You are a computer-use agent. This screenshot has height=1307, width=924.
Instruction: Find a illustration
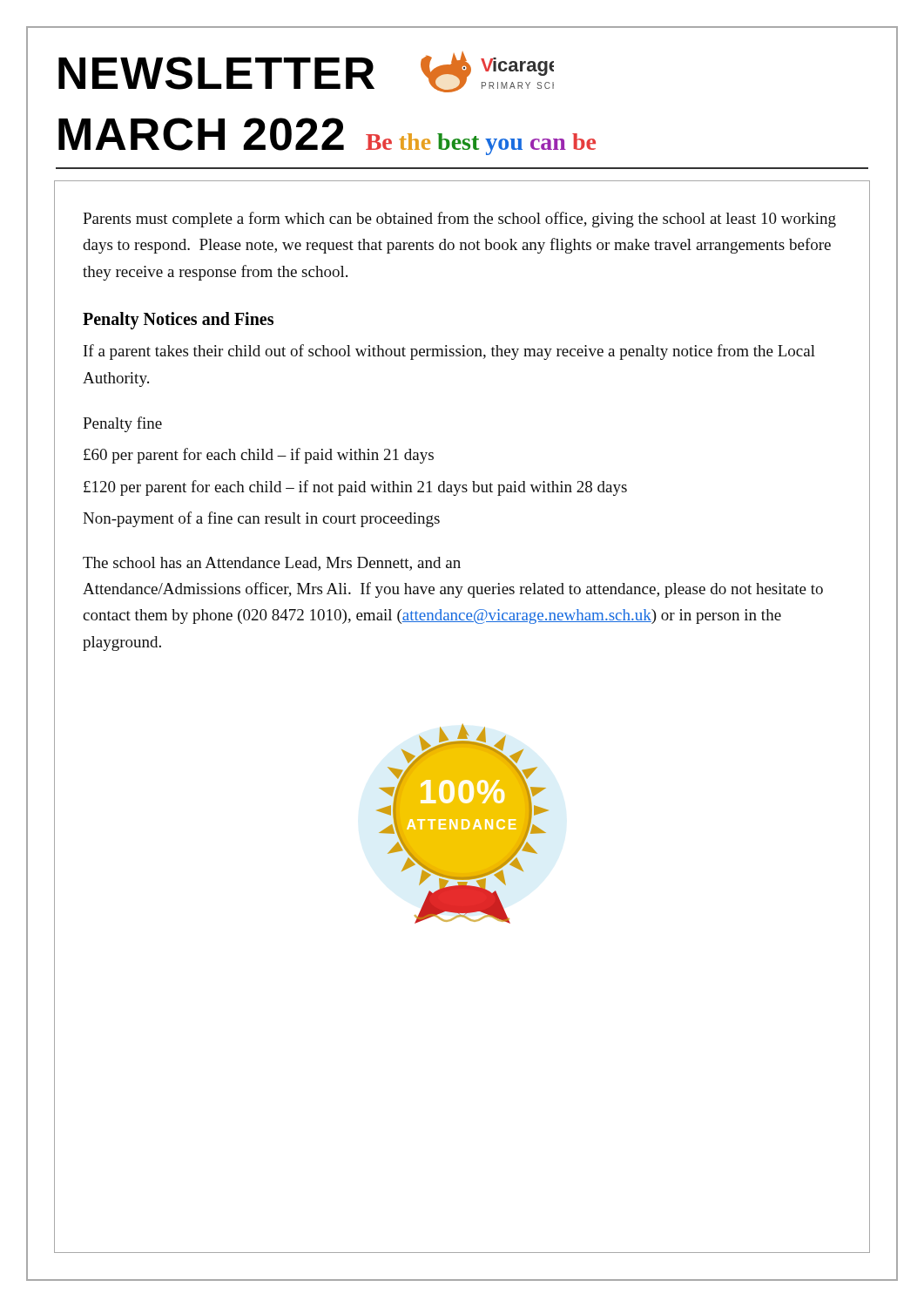pyautogui.click(x=462, y=810)
